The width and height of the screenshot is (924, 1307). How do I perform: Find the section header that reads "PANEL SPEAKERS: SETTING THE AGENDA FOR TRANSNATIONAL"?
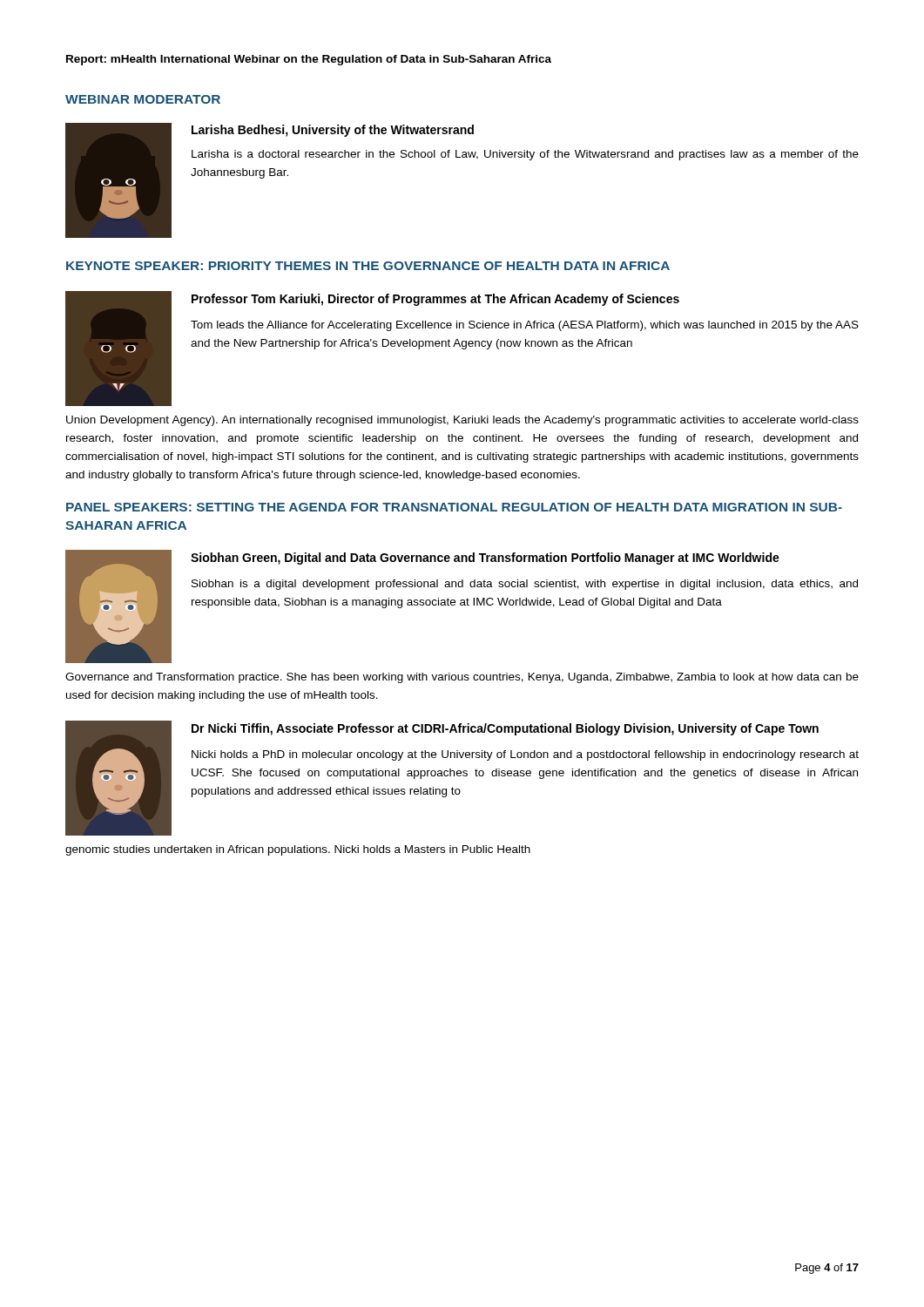454,515
